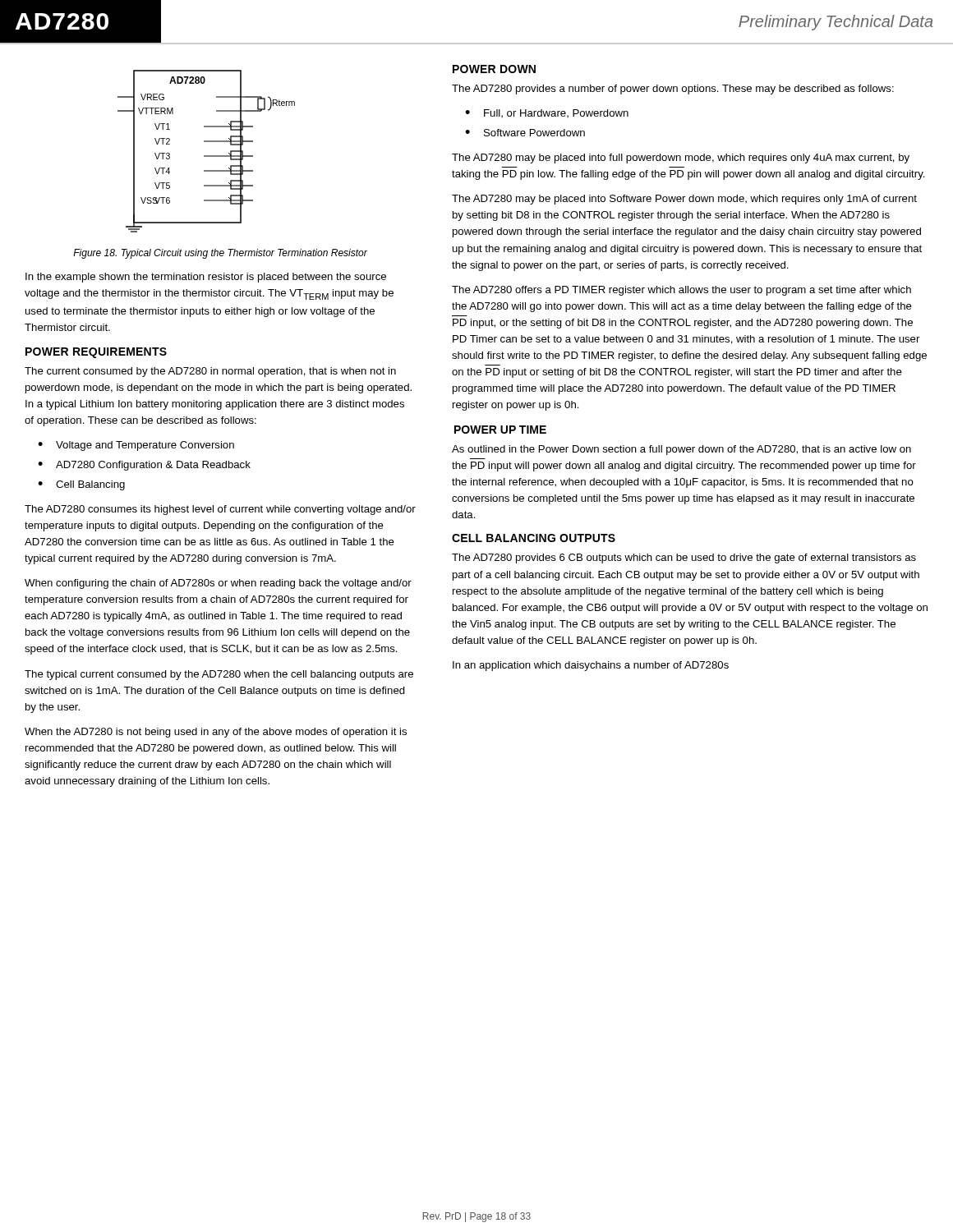Locate the text starting "The AD7280 provides 6 CB"
This screenshot has width=953, height=1232.
coord(690,599)
